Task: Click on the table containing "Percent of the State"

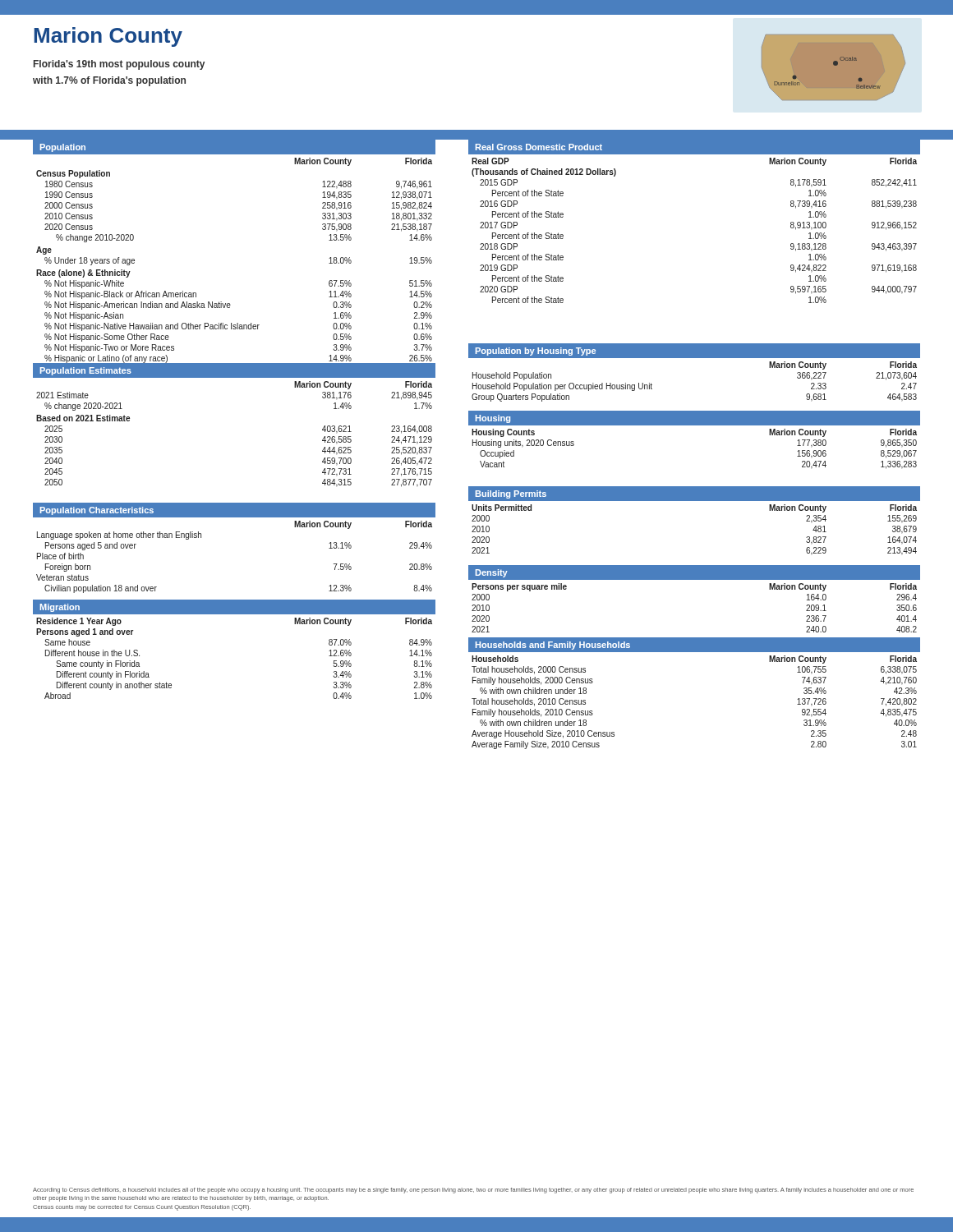Action: (694, 231)
